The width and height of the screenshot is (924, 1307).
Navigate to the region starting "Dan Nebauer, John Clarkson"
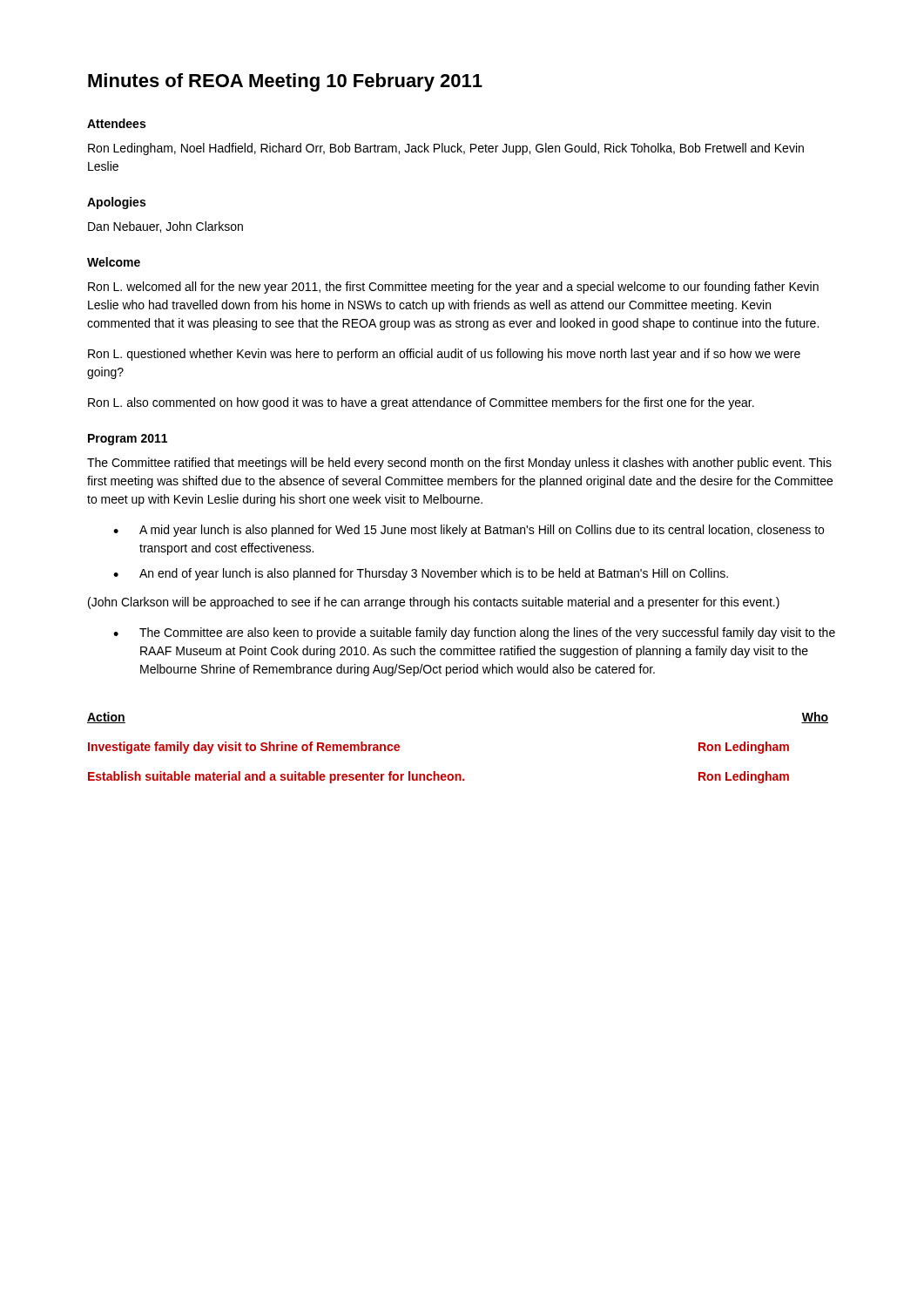click(165, 227)
